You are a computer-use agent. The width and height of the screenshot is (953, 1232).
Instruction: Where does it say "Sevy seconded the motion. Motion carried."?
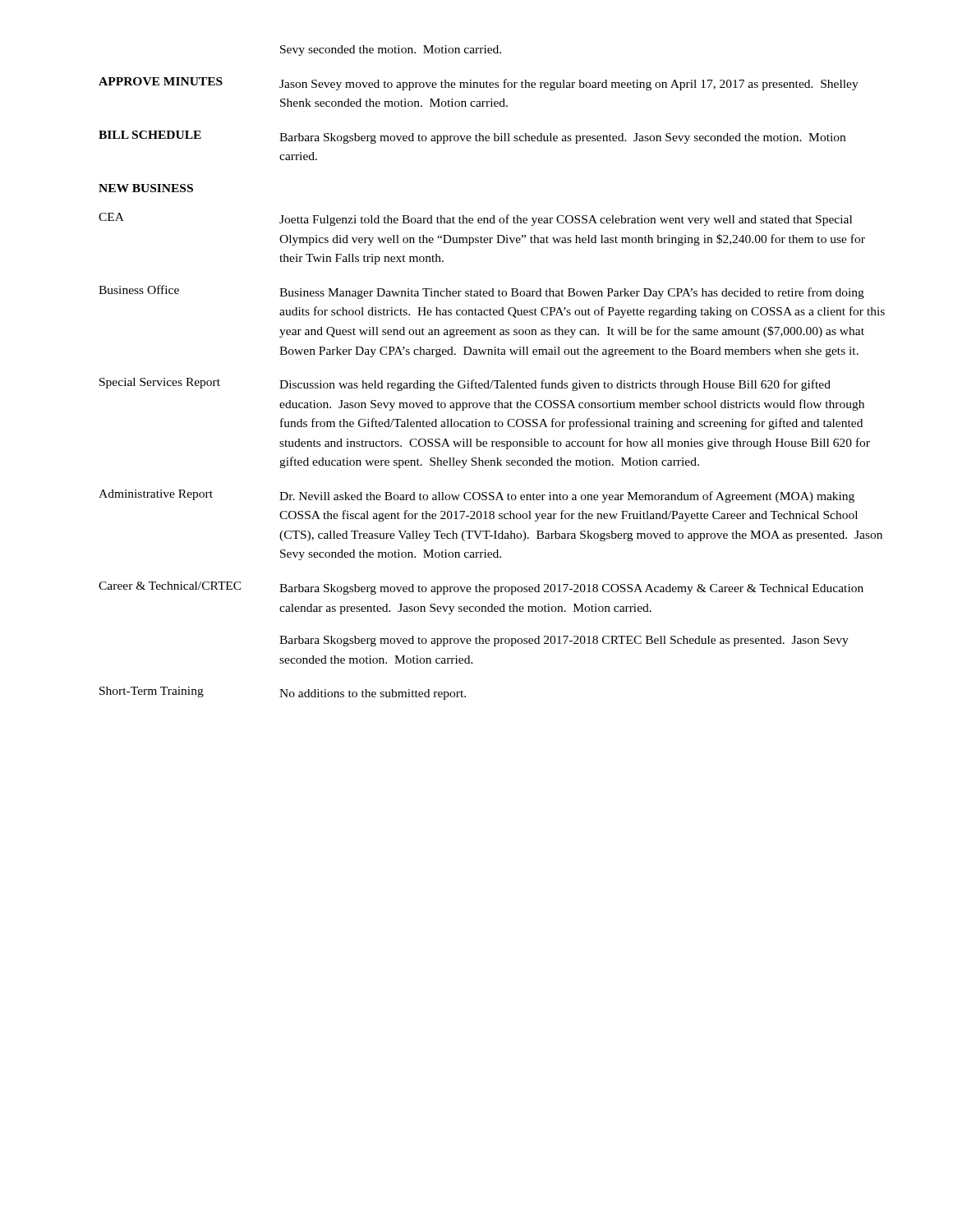pyautogui.click(x=493, y=49)
